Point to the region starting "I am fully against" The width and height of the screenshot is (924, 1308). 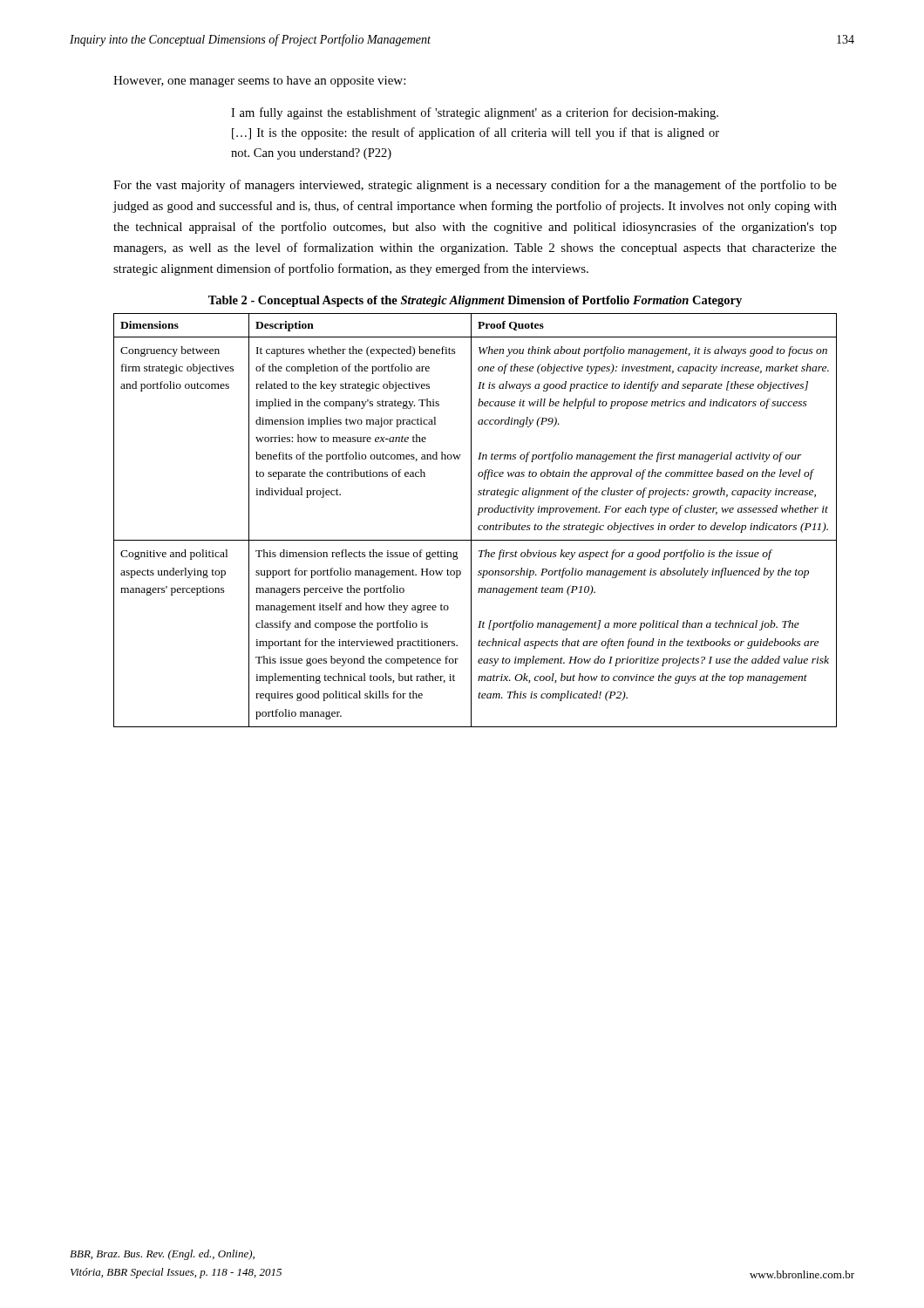475,133
